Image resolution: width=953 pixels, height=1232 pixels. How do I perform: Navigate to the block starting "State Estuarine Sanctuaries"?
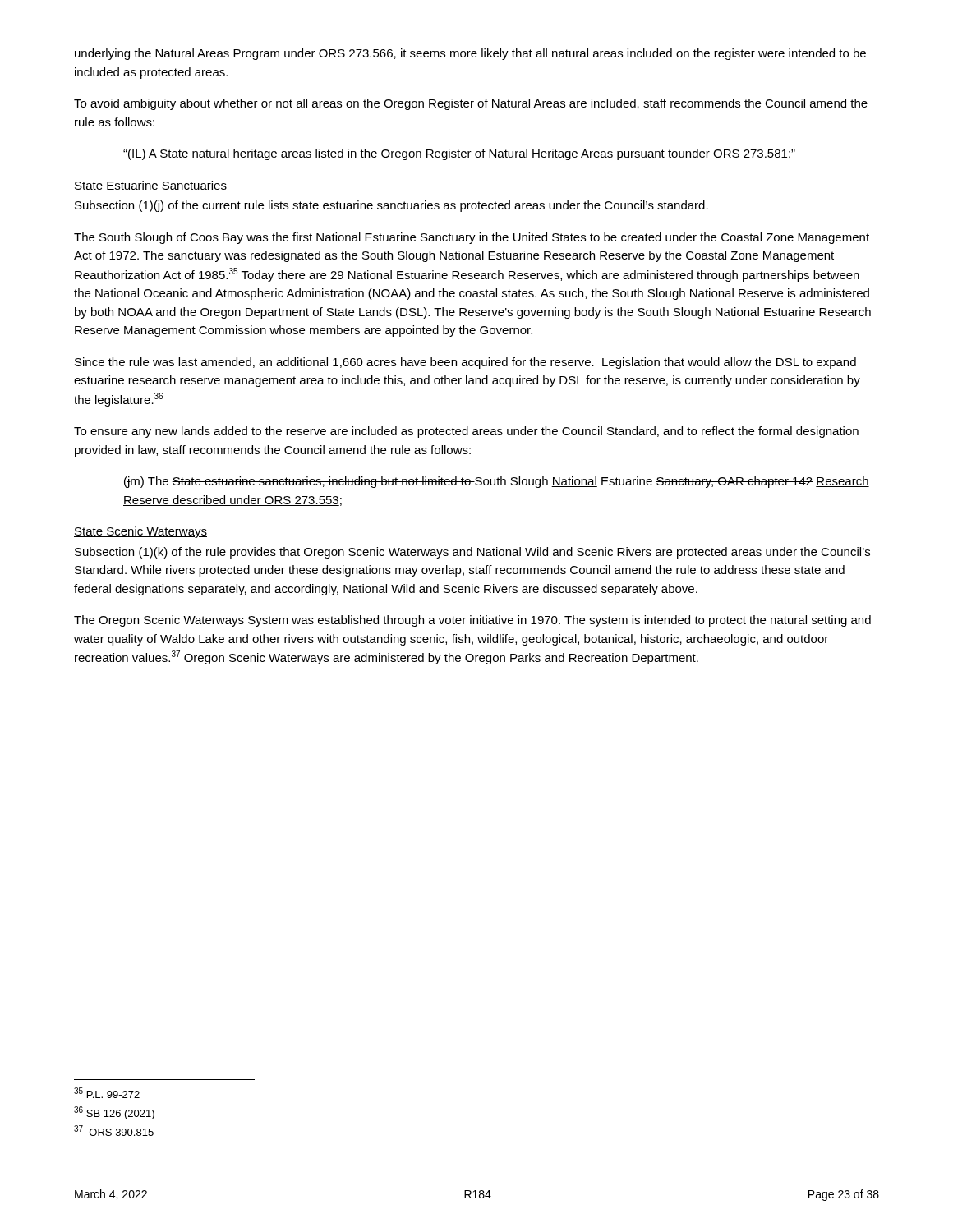tap(150, 185)
